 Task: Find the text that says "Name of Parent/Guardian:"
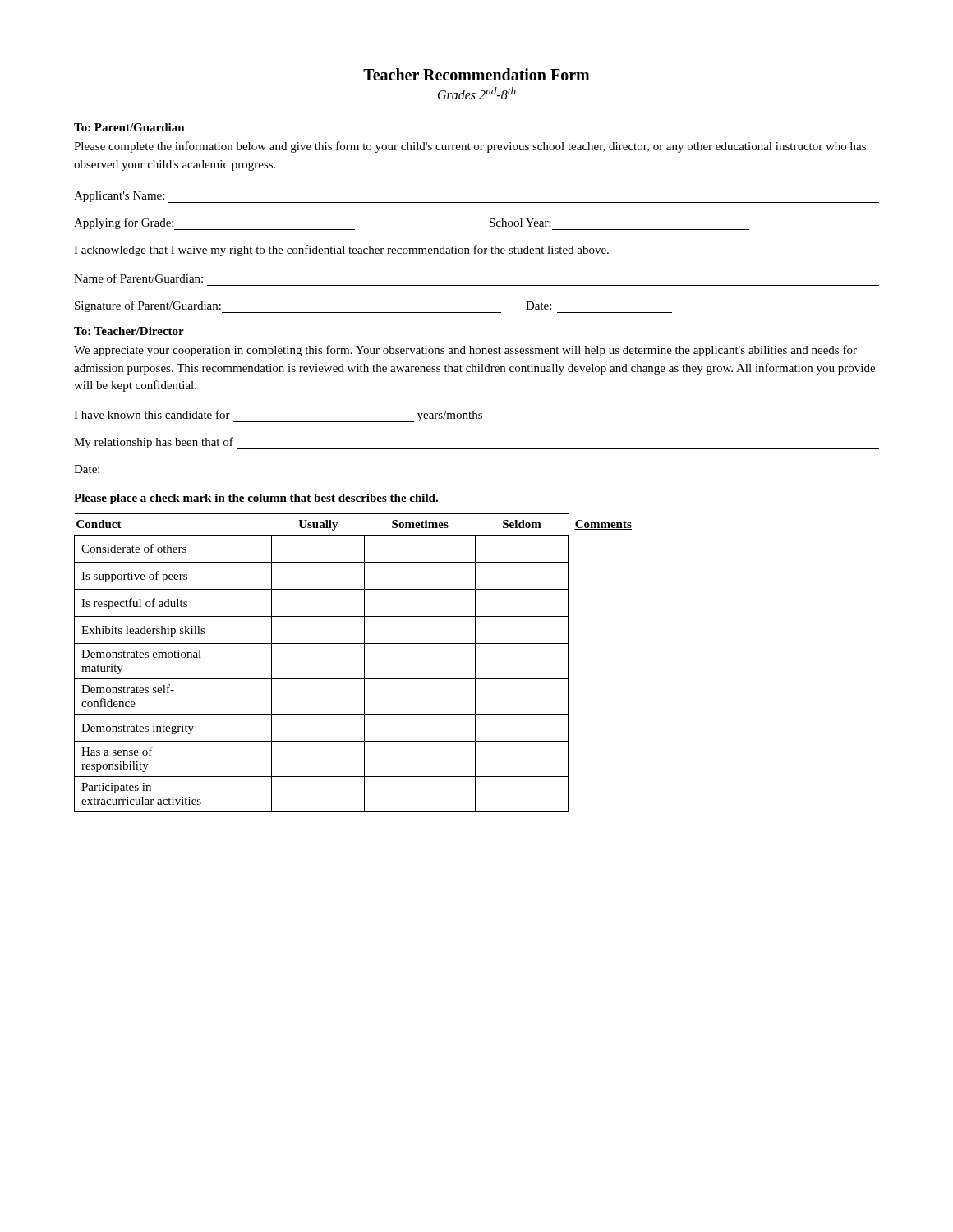[x=476, y=278]
